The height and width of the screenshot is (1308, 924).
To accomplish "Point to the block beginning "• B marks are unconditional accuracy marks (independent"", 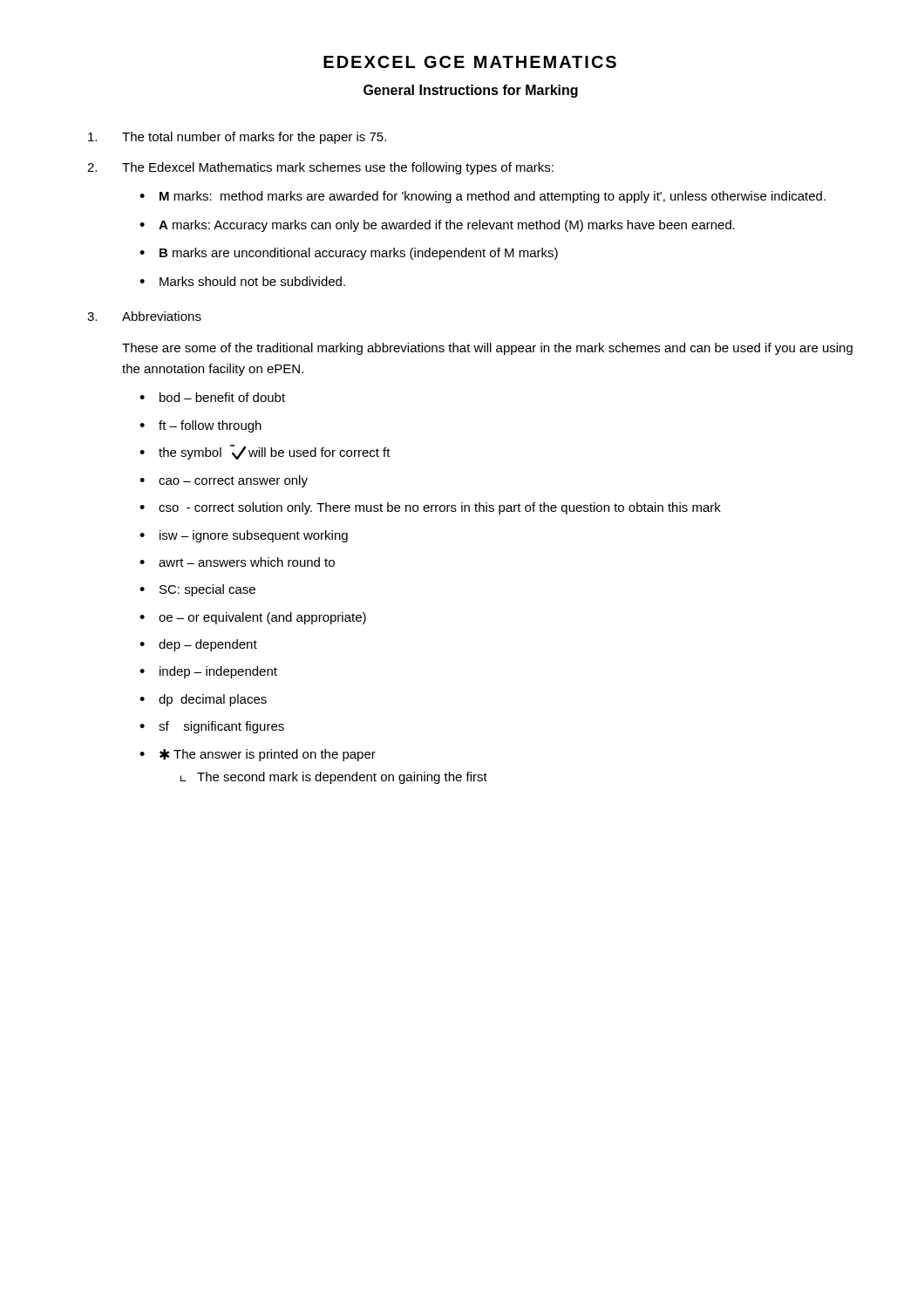I will coord(497,253).
